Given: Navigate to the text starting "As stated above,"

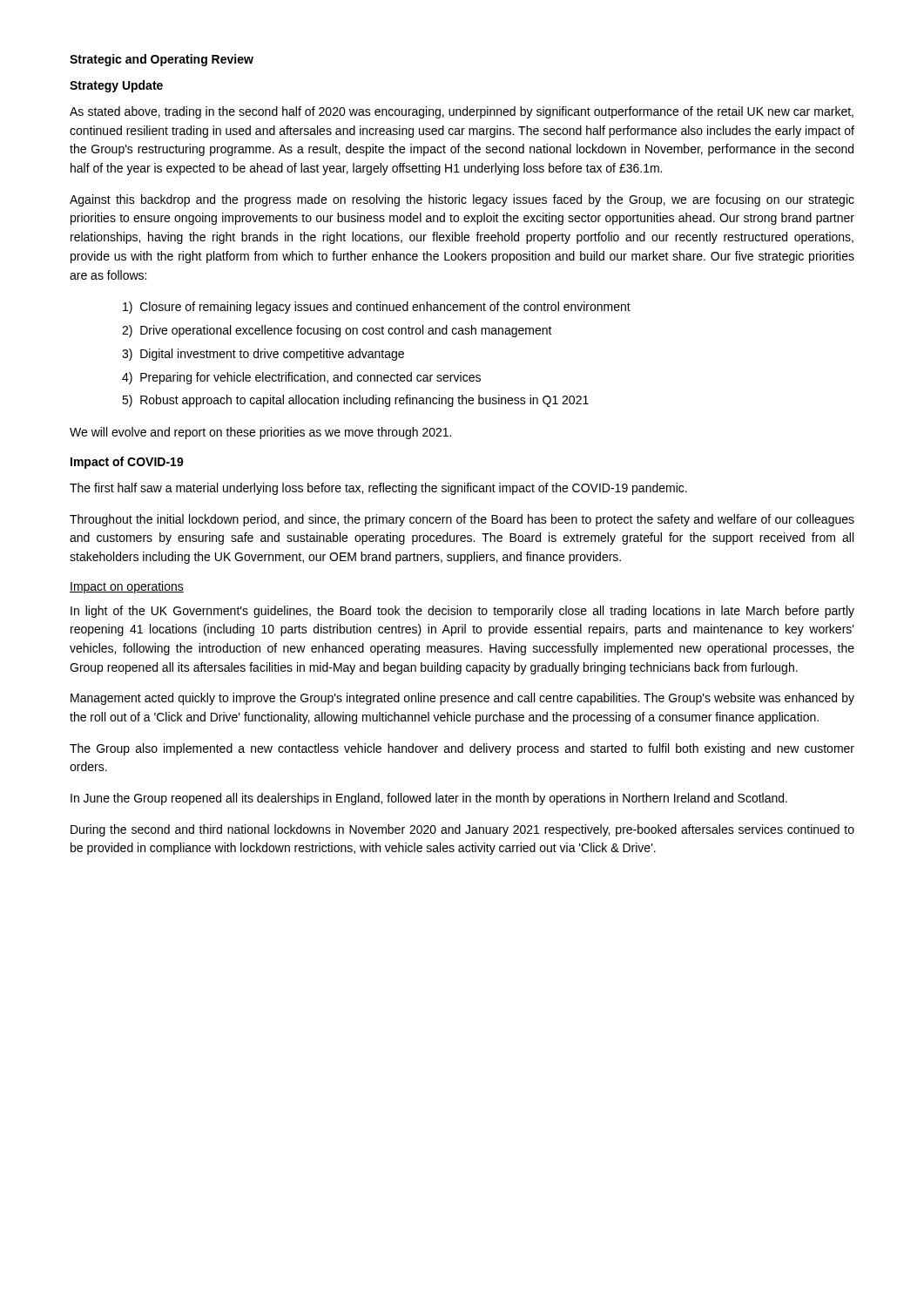Looking at the screenshot, I should (462, 141).
